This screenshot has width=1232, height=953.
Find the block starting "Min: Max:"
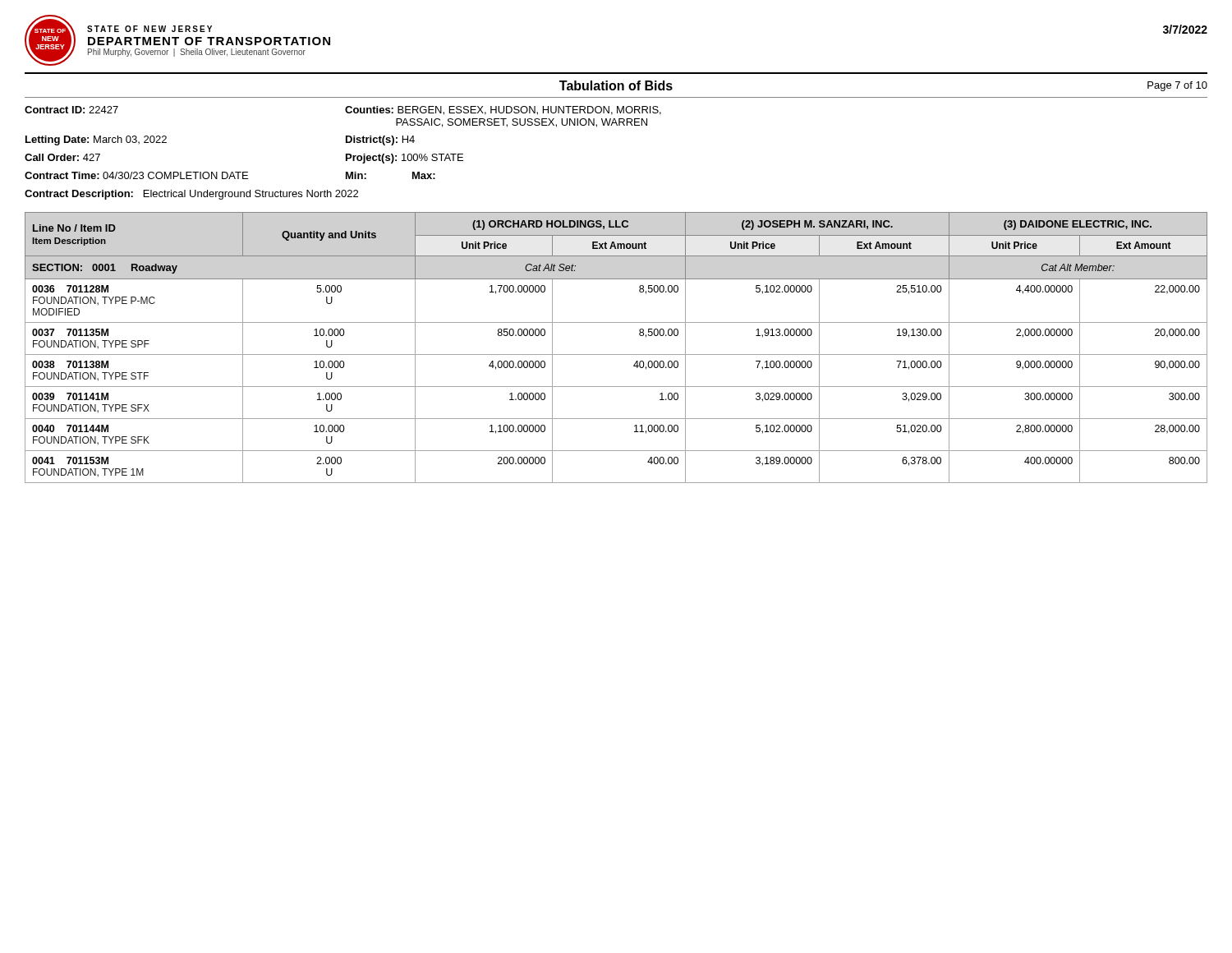click(x=355, y=175)
